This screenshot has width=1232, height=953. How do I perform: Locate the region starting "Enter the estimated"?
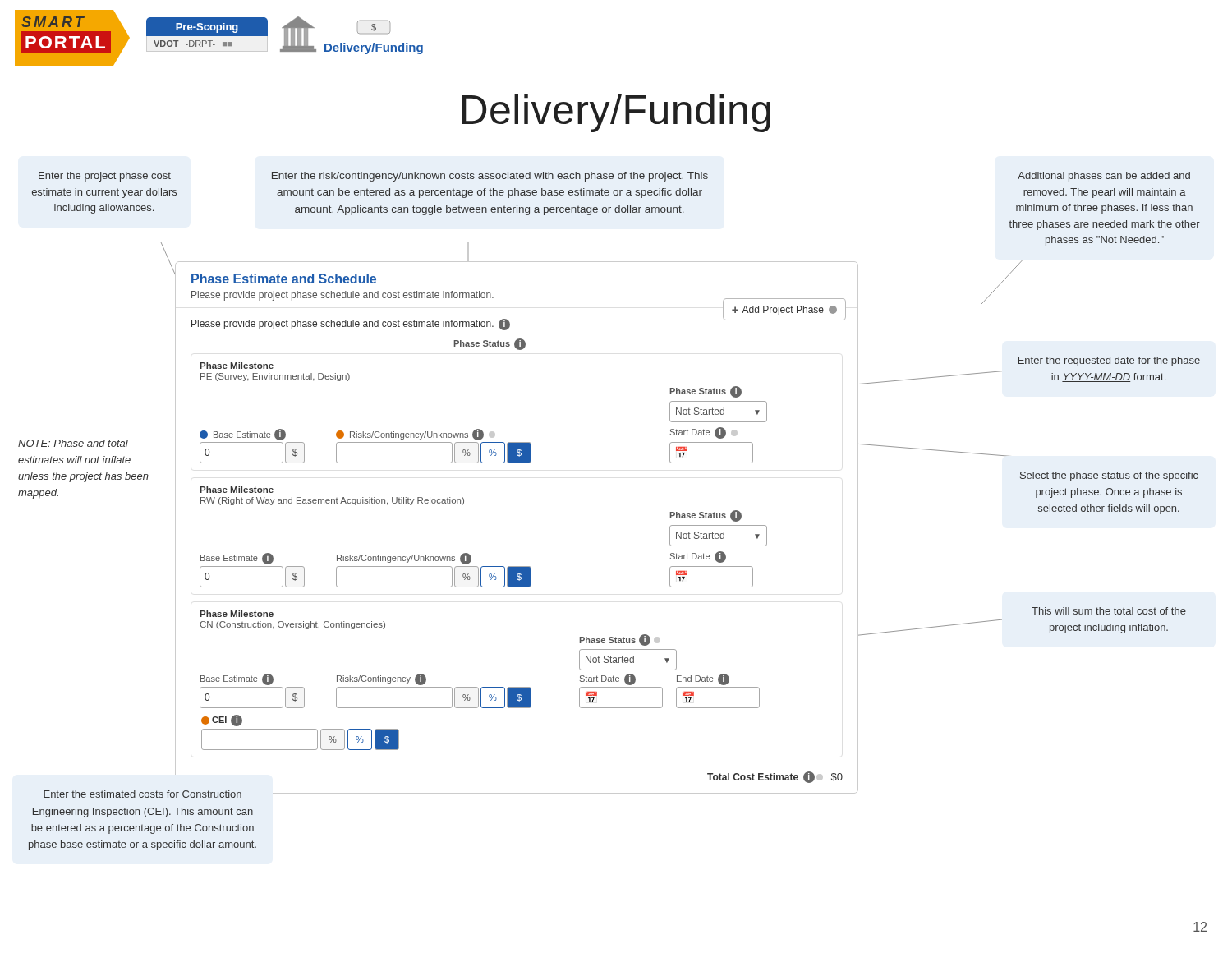tap(142, 819)
